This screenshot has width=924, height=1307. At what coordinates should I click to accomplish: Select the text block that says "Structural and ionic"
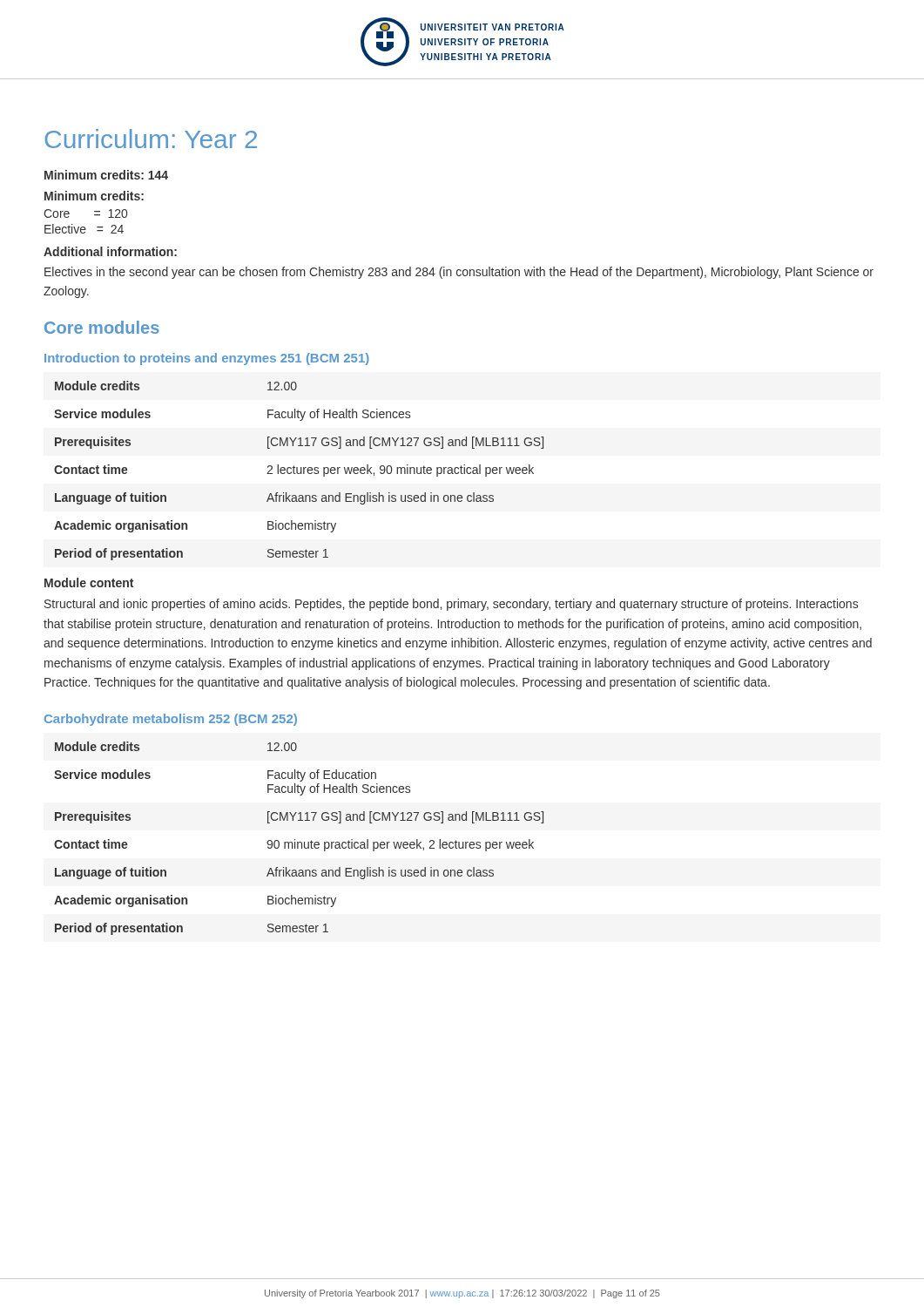tap(462, 643)
